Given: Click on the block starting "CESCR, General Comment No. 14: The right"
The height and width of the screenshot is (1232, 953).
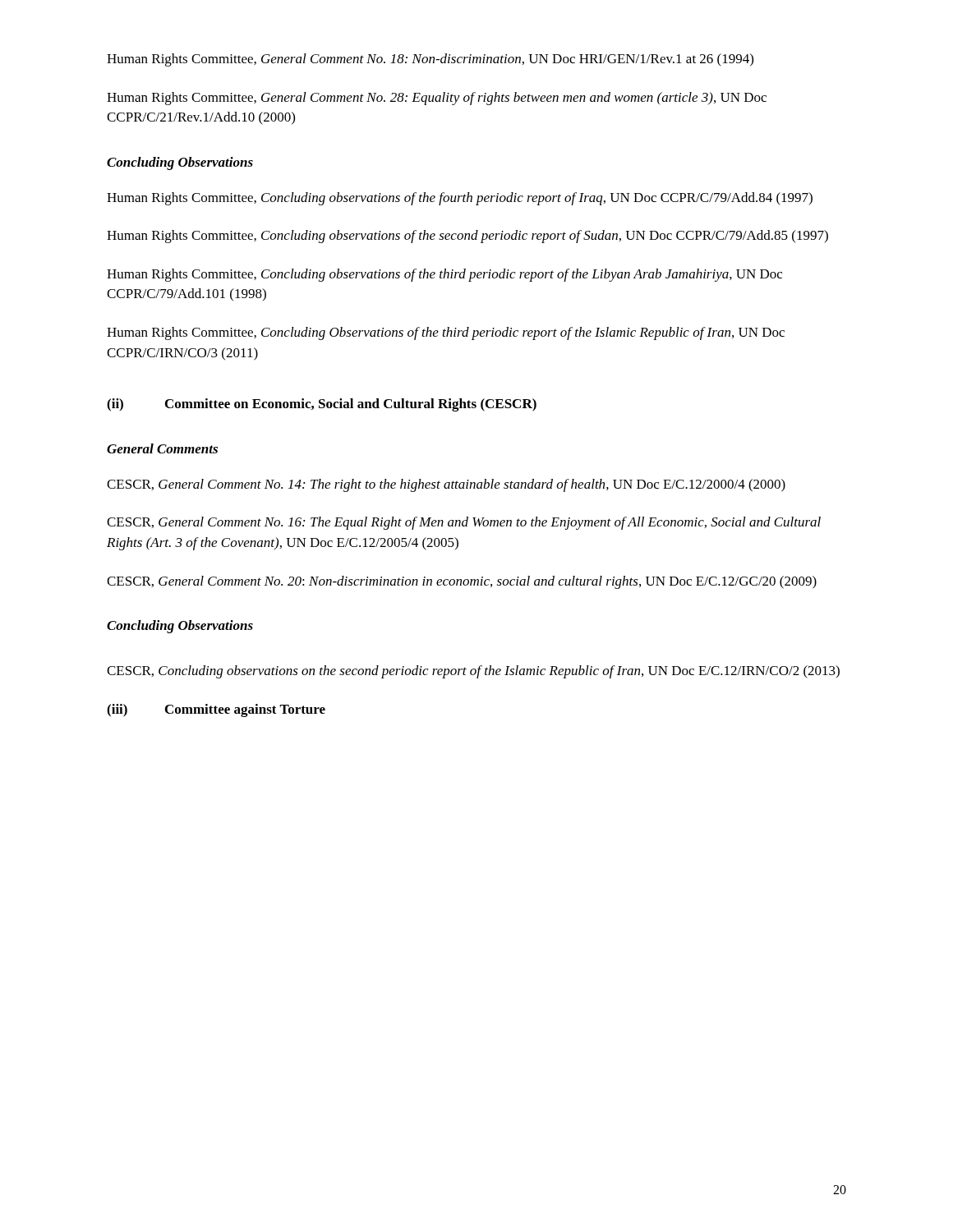Looking at the screenshot, I should [446, 484].
